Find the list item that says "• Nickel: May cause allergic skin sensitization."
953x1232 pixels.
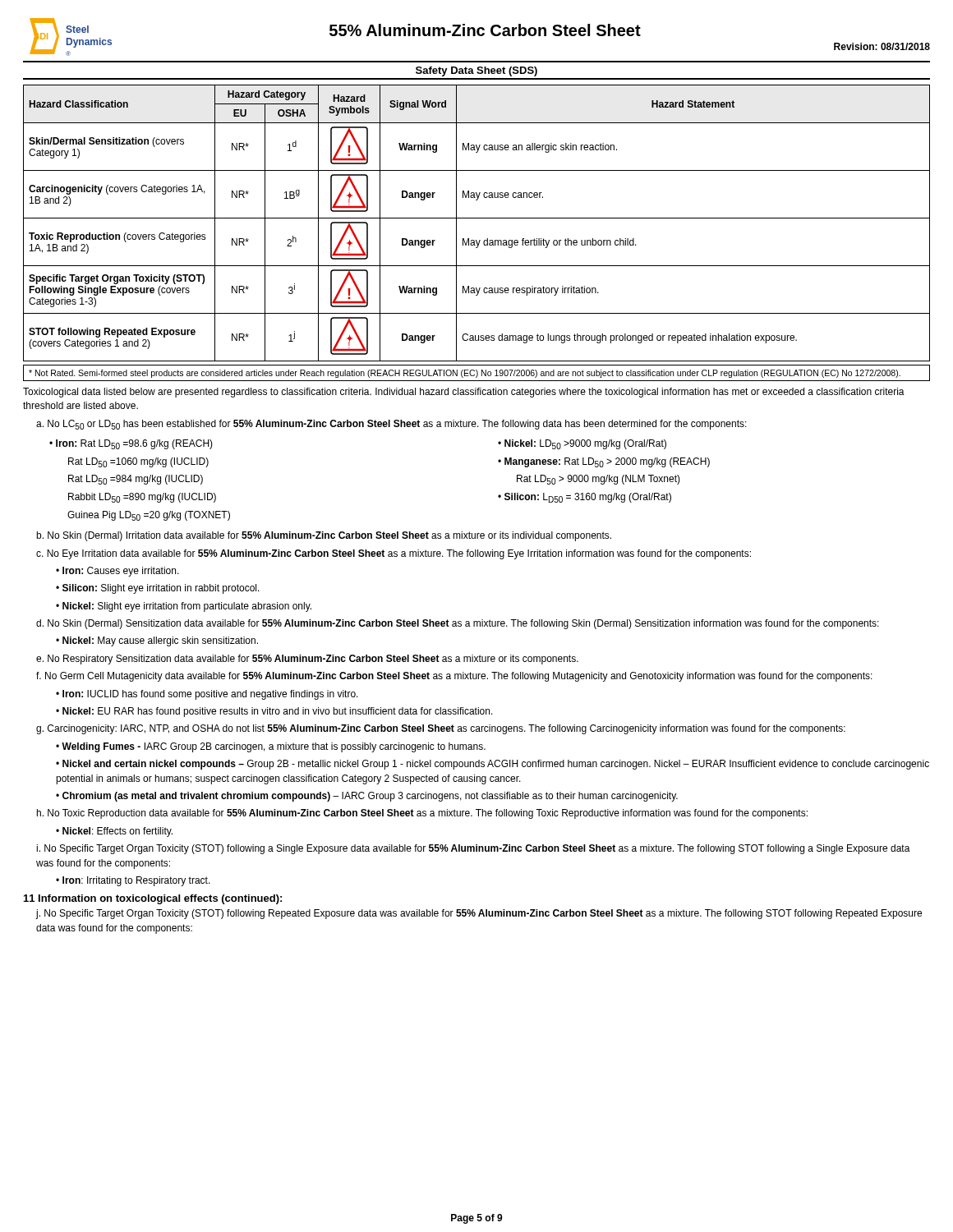(157, 641)
